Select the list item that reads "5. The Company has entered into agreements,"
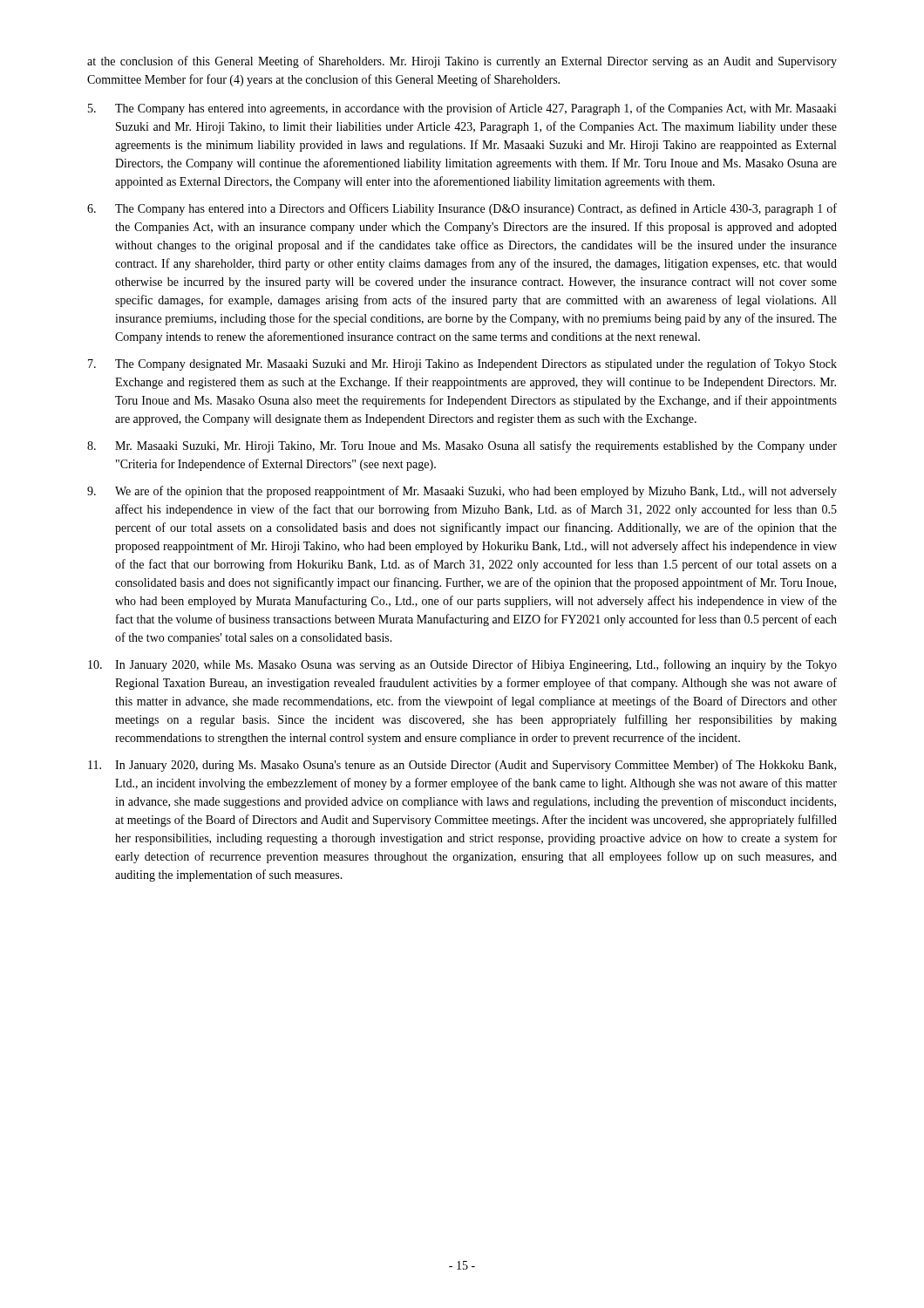Image resolution: width=924 pixels, height=1308 pixels. coord(462,145)
